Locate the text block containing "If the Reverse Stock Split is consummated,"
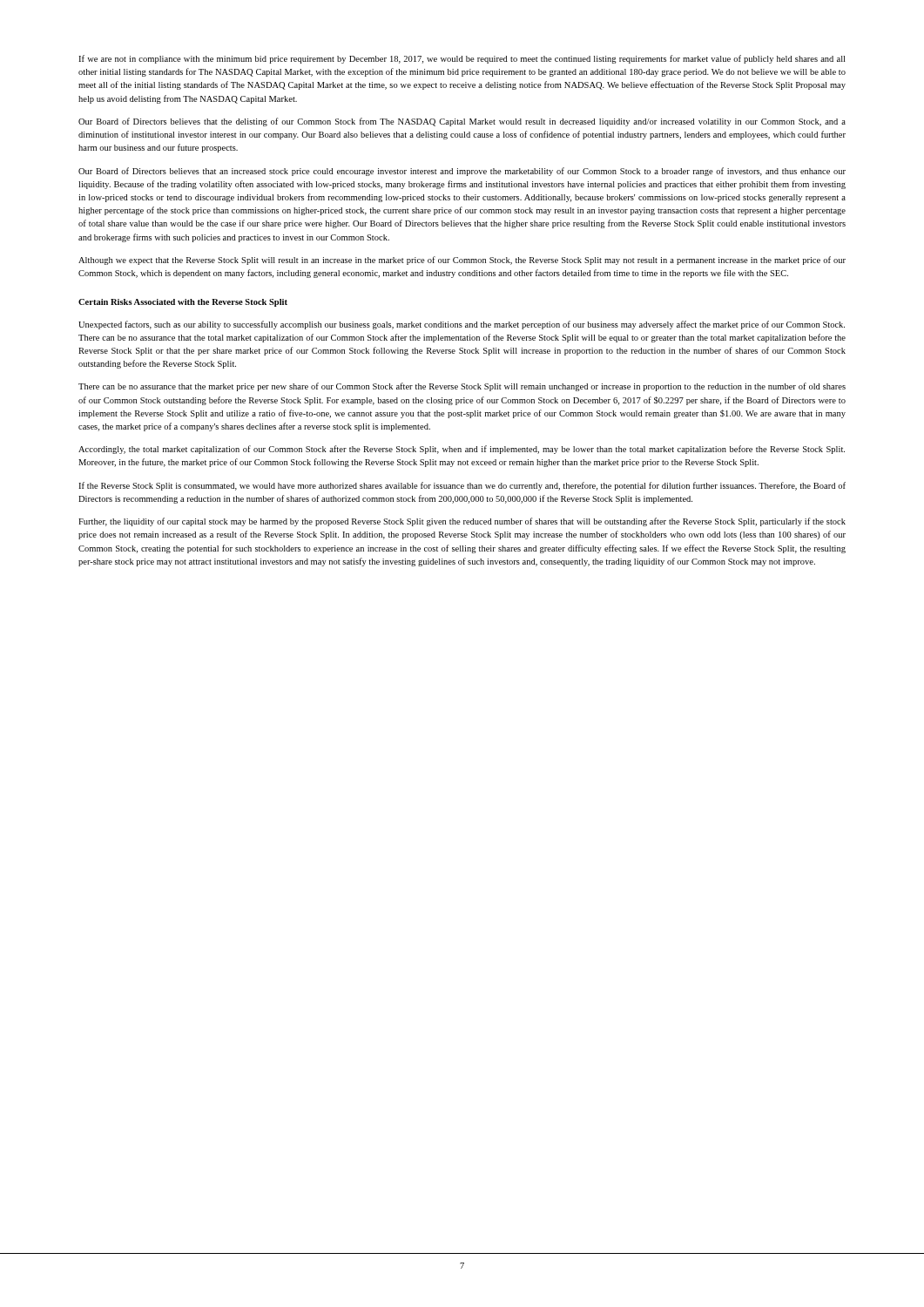Viewport: 924px width, 1307px height. [x=462, y=492]
